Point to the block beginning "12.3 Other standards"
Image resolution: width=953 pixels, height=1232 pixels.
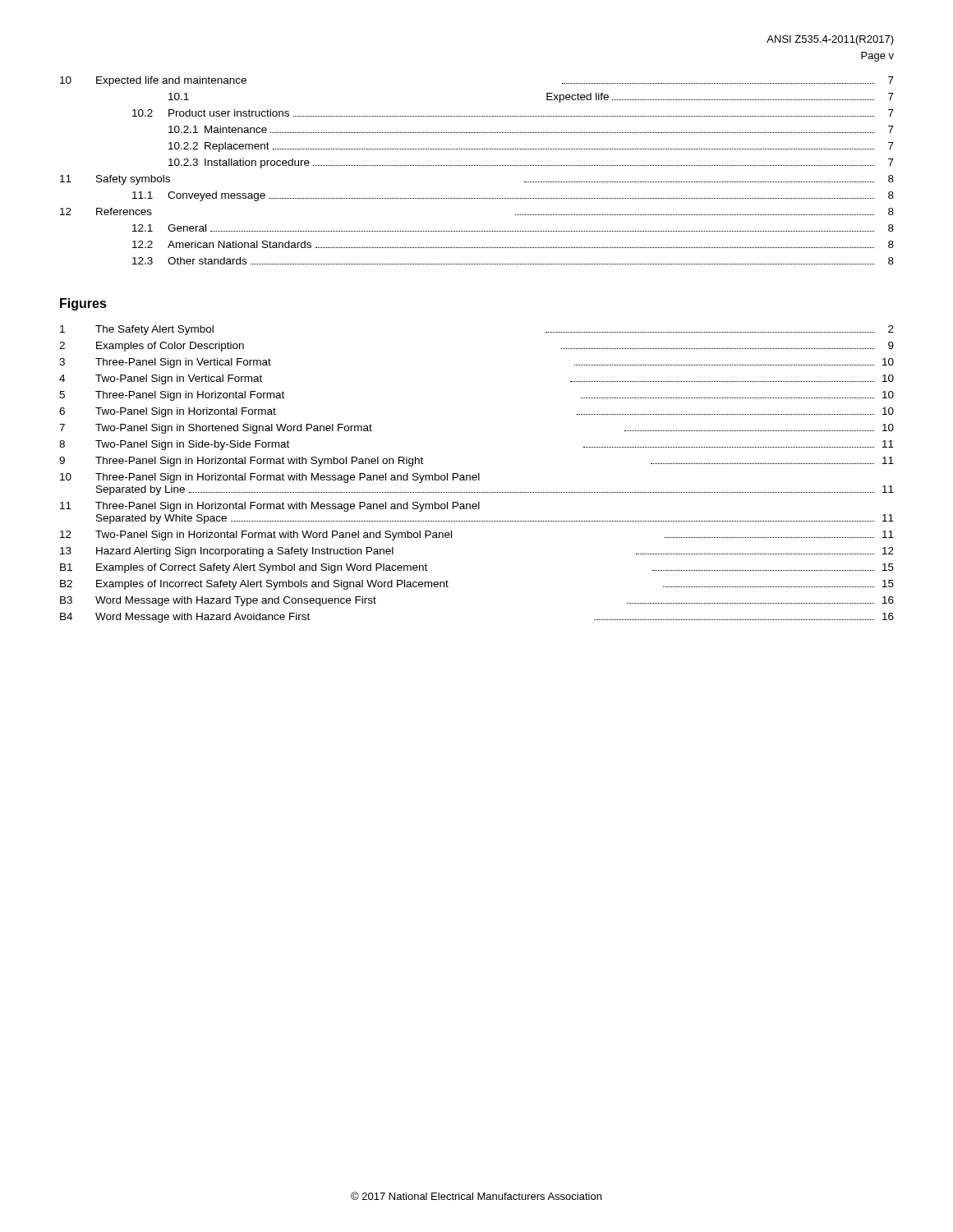(x=513, y=261)
